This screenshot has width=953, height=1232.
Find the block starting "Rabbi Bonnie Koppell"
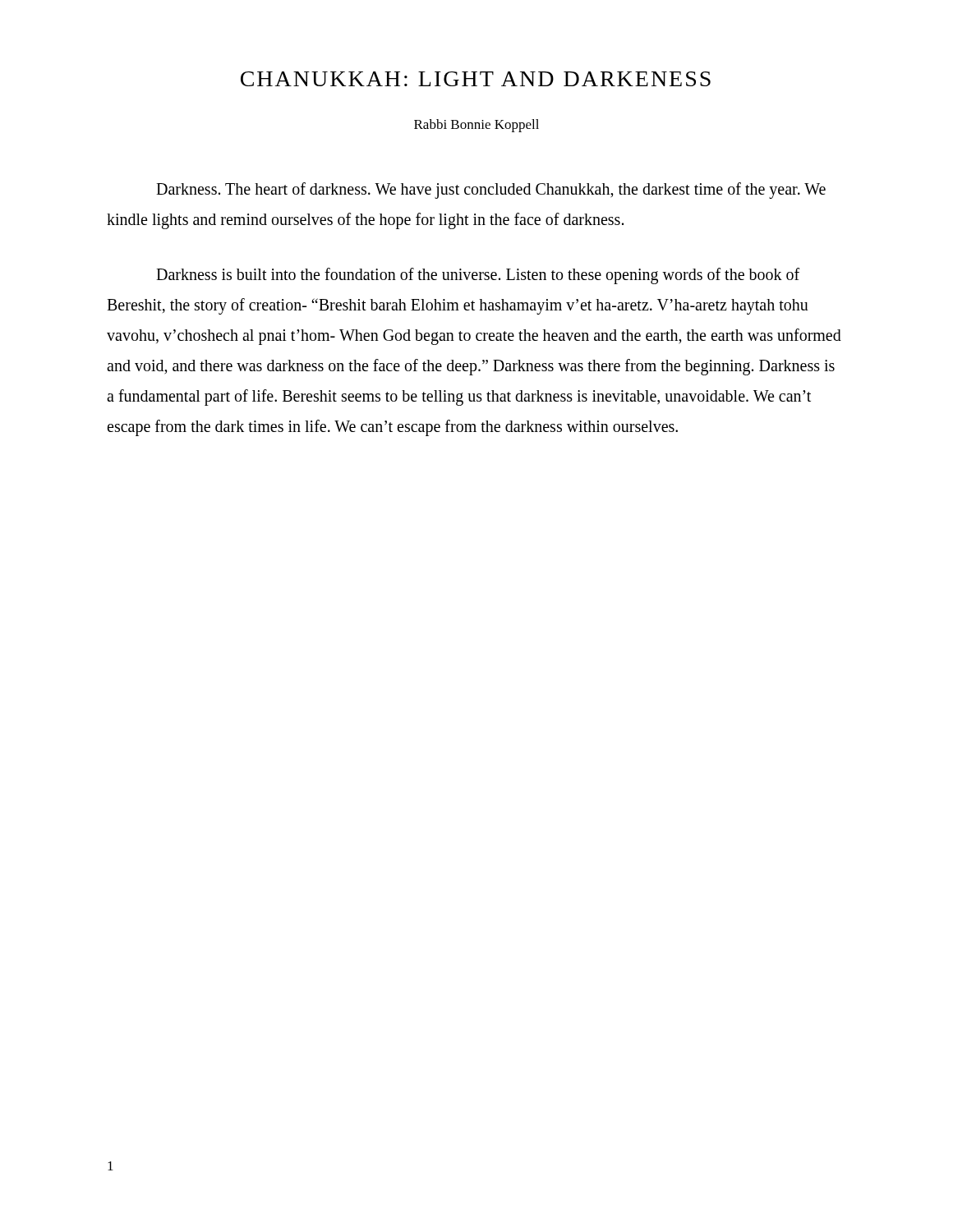pos(476,124)
